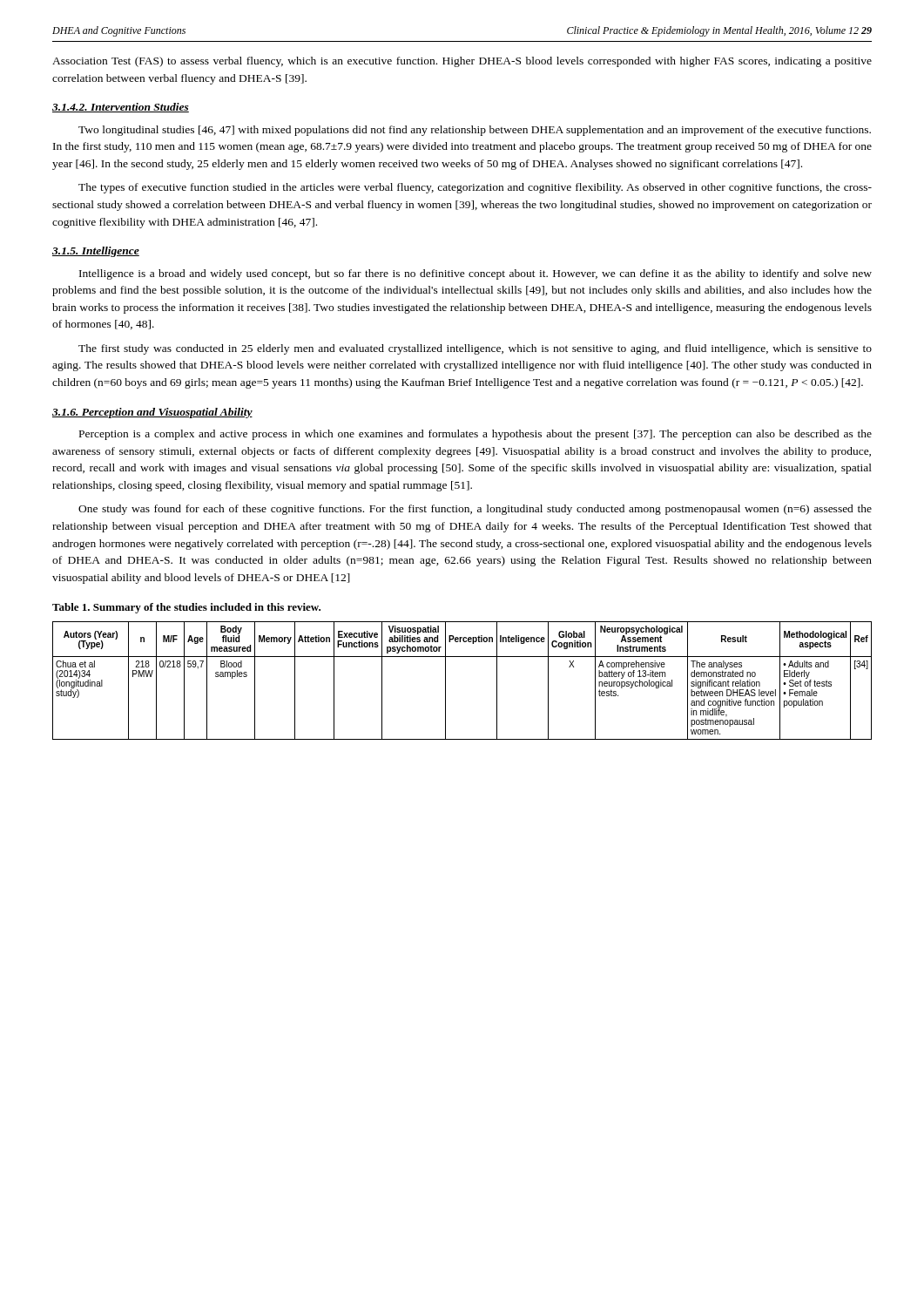Navigate to the passage starting "3.1.4.2. Intervention Studies"
Image resolution: width=924 pixels, height=1307 pixels.
pyautogui.click(x=121, y=108)
